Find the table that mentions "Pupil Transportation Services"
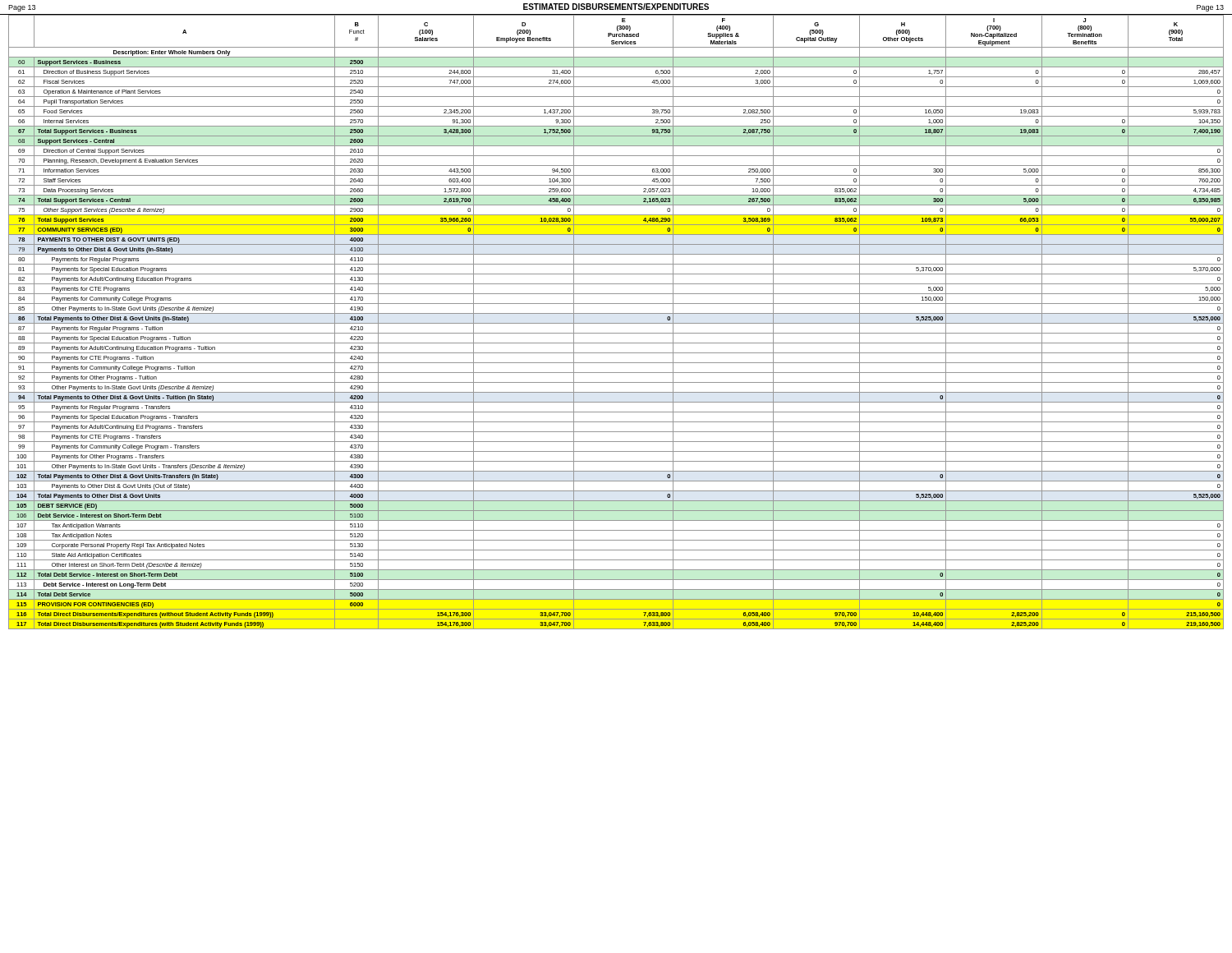The height and width of the screenshot is (953, 1232). 616,322
